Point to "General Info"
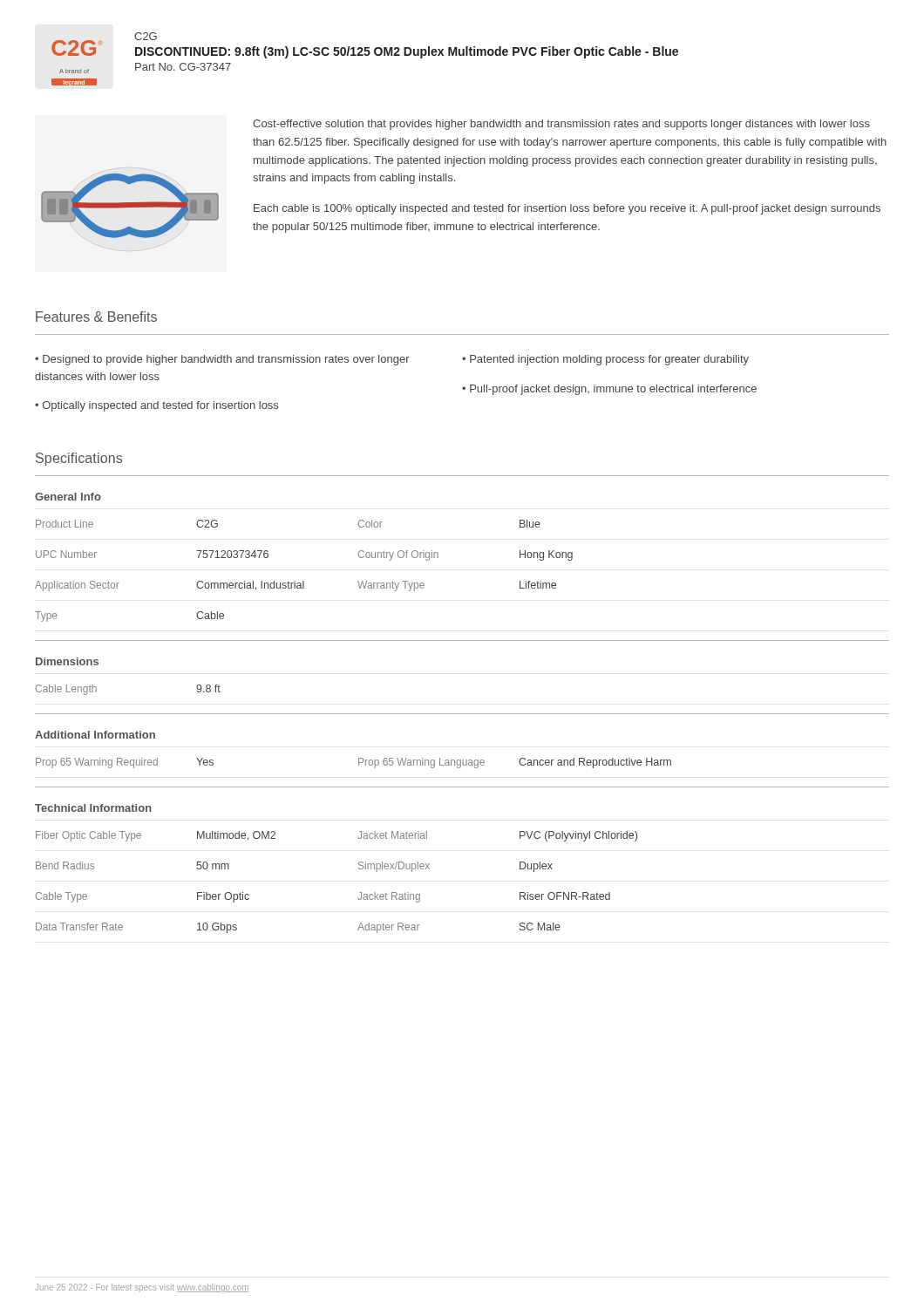 [68, 496]
